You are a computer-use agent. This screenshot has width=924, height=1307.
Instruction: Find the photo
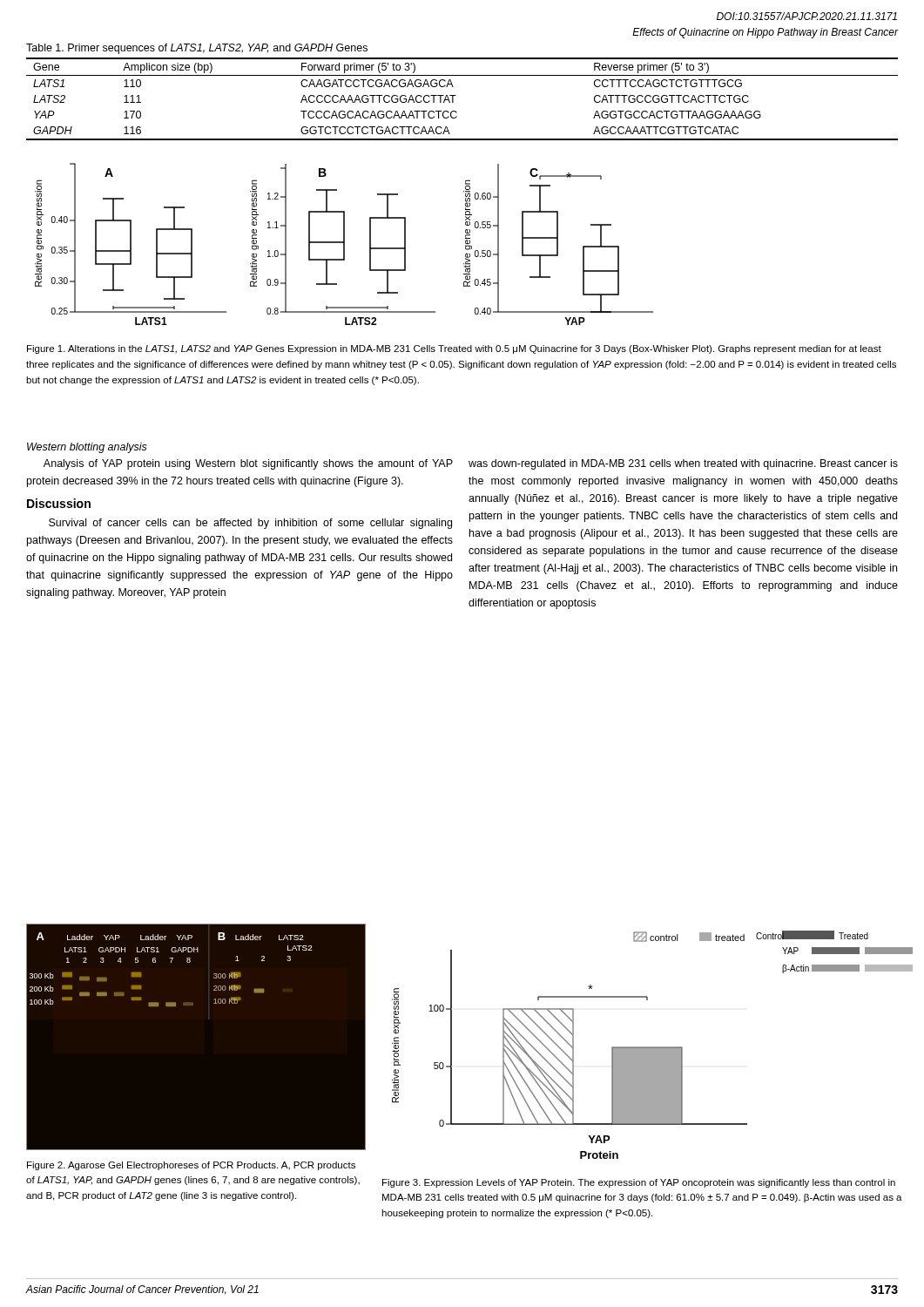tap(196, 1038)
